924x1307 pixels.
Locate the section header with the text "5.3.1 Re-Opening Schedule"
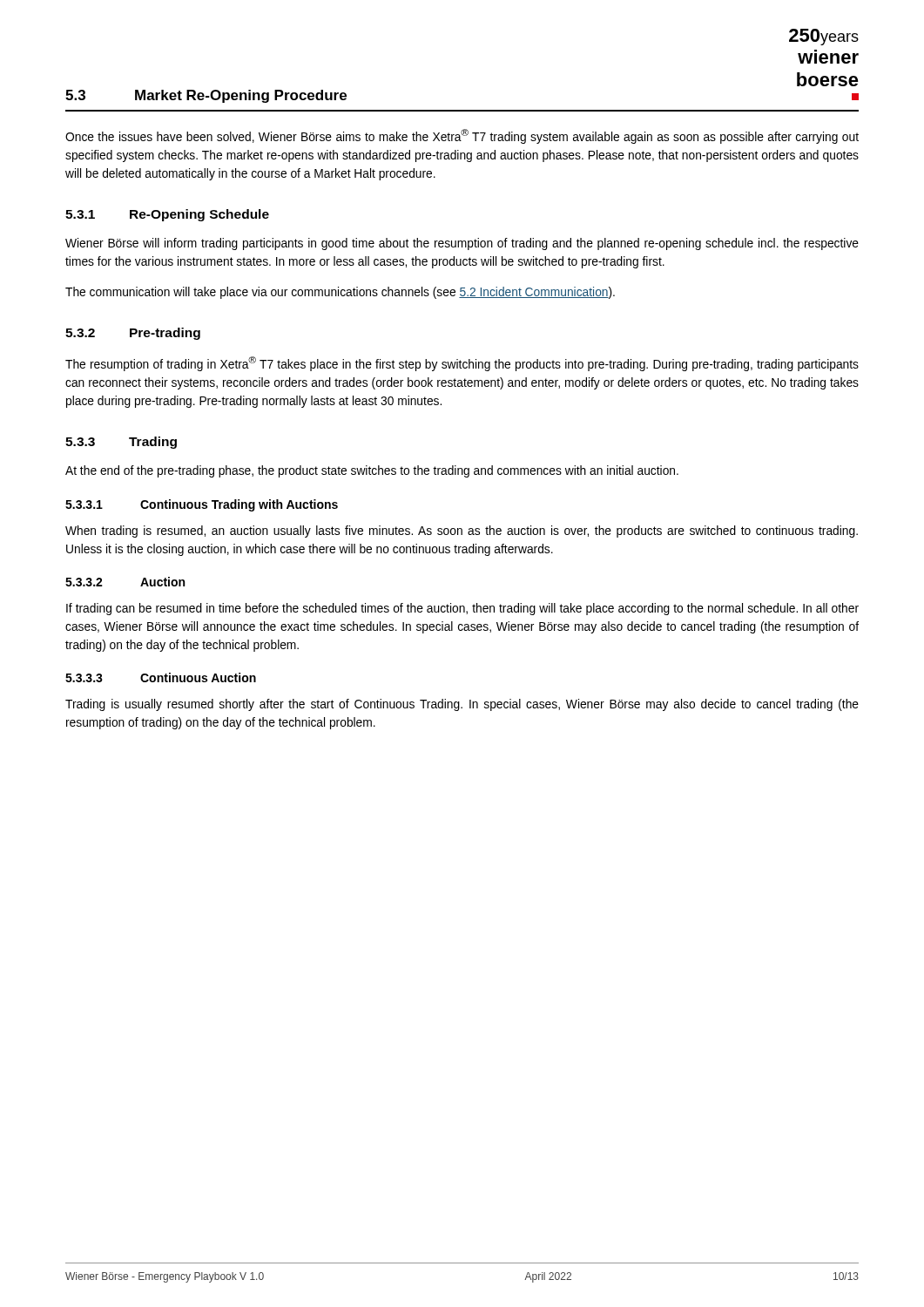(167, 214)
